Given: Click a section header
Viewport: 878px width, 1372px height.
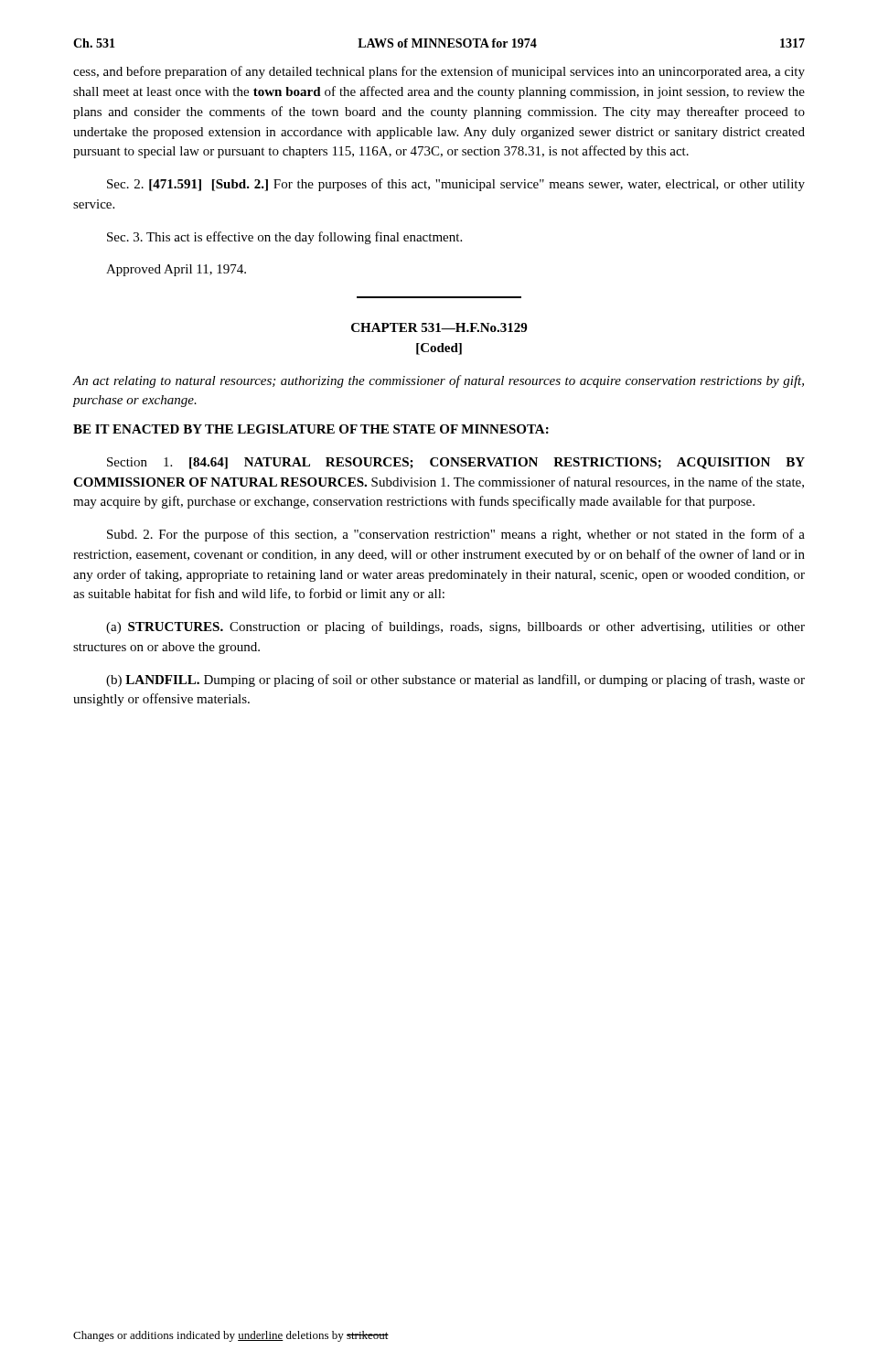Looking at the screenshot, I should (x=439, y=337).
